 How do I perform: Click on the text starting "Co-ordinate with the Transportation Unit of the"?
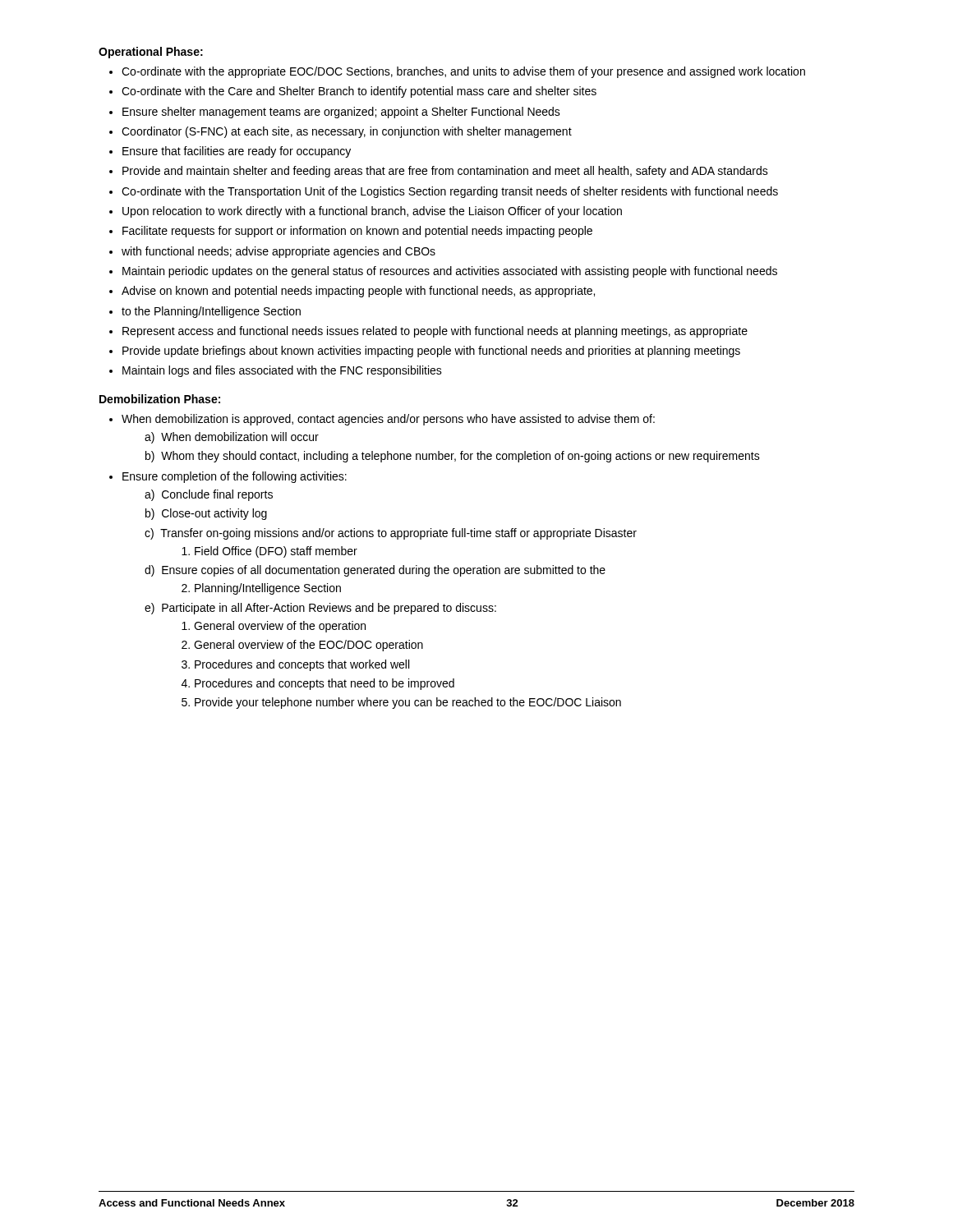(450, 191)
